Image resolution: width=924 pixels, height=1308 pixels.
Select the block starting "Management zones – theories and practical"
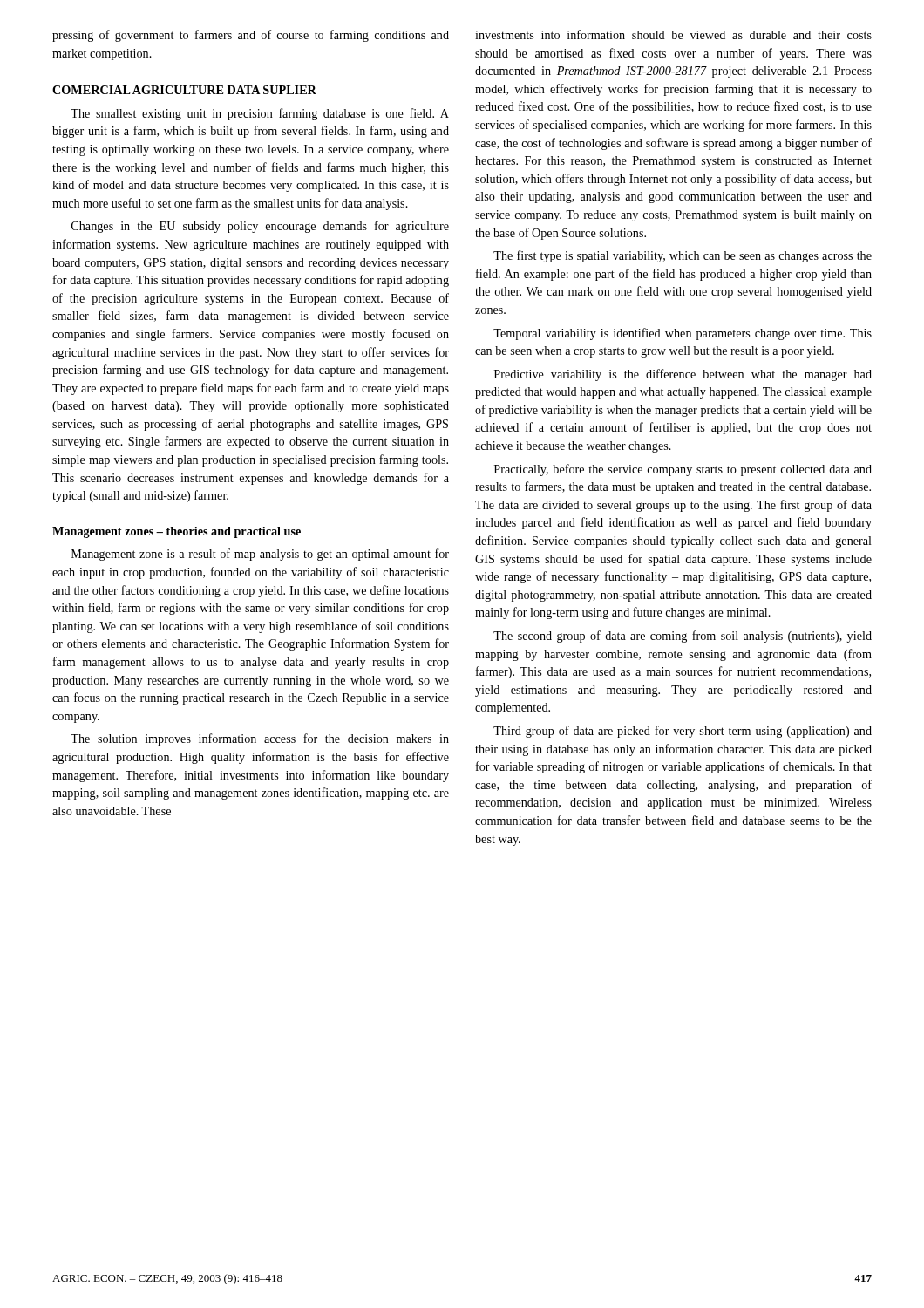(177, 531)
